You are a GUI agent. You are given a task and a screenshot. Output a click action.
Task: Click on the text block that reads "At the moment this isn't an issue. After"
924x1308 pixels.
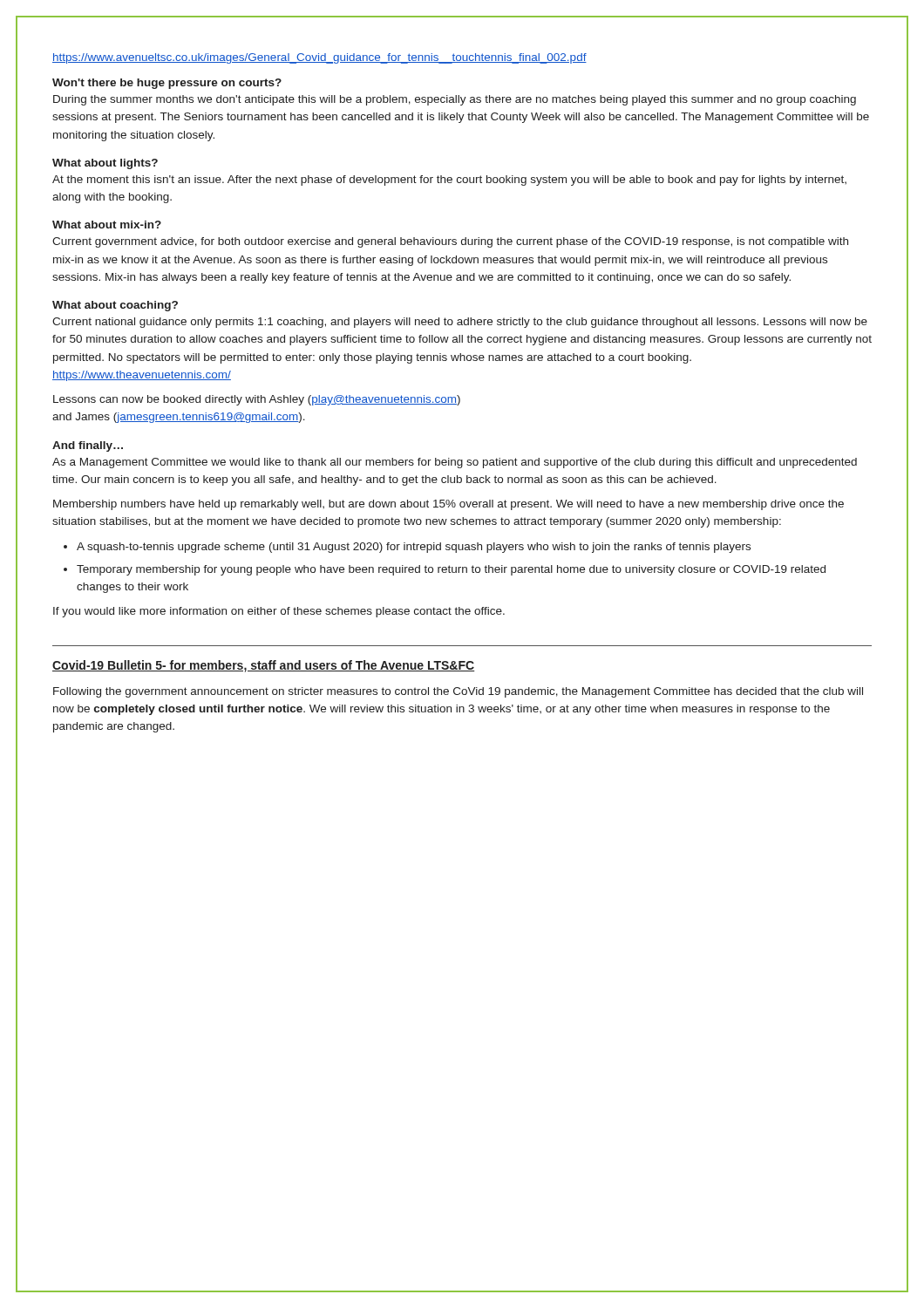[462, 188]
